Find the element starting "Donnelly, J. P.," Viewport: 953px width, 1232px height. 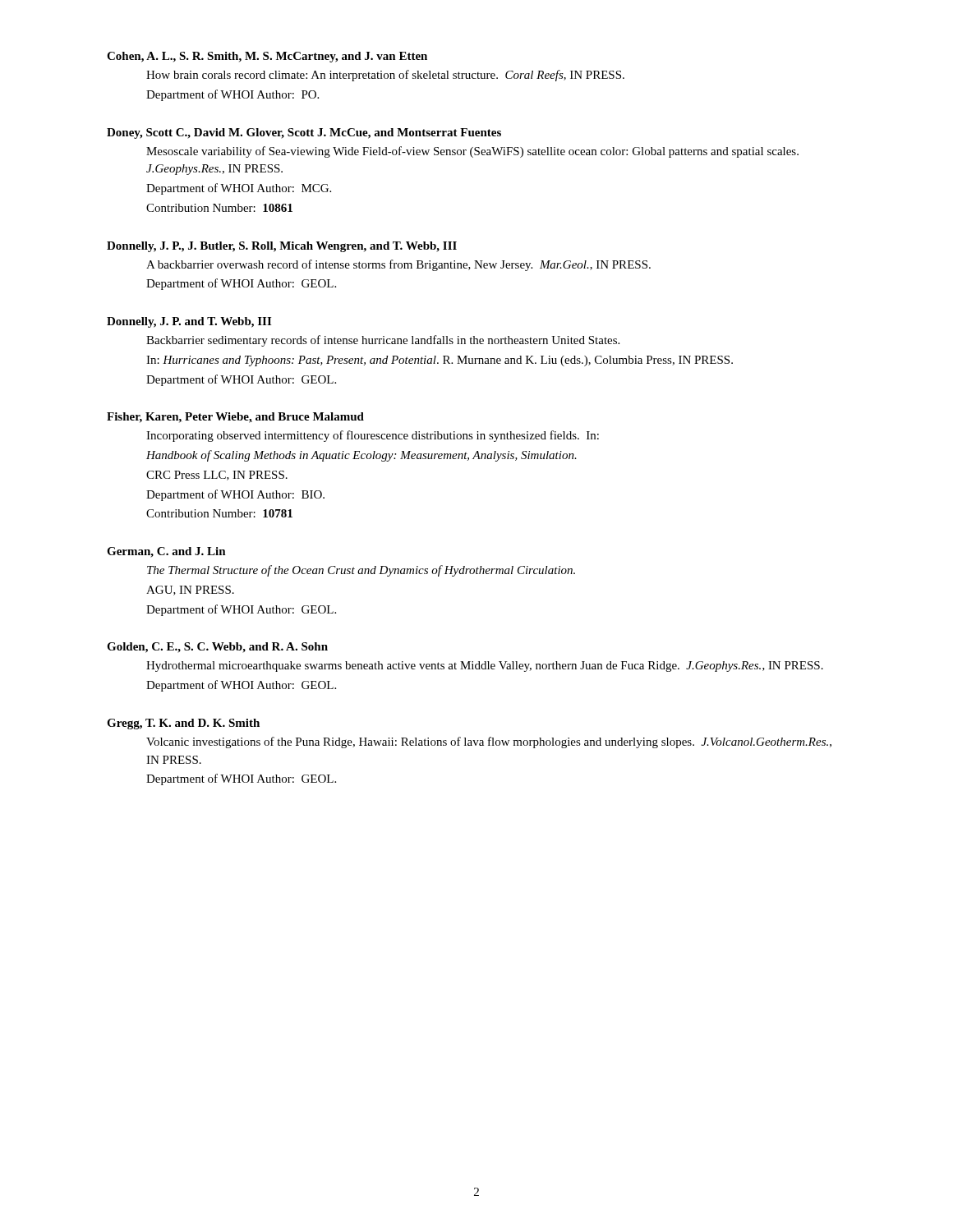(476, 266)
